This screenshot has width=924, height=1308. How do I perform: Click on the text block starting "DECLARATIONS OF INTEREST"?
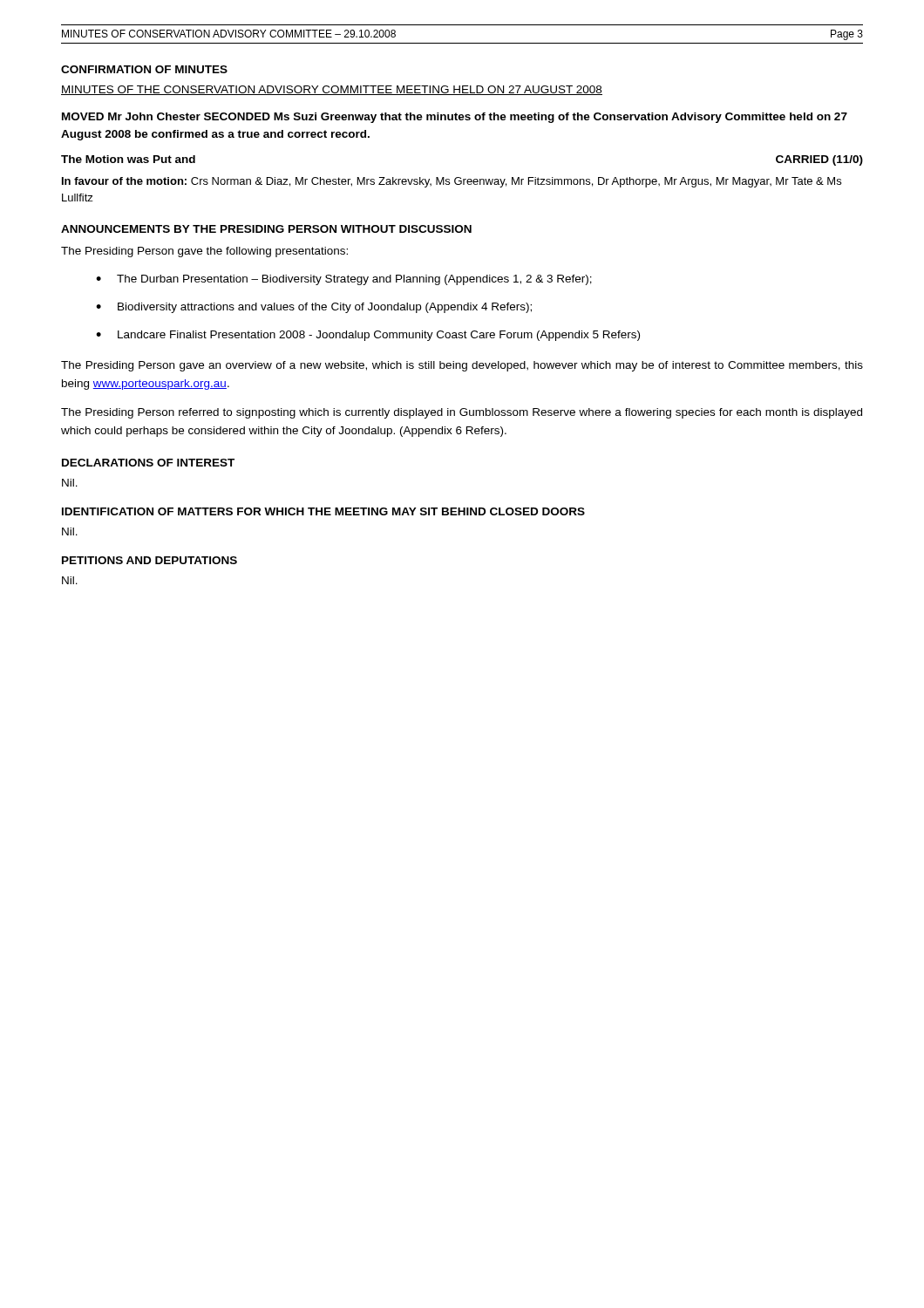(x=148, y=463)
